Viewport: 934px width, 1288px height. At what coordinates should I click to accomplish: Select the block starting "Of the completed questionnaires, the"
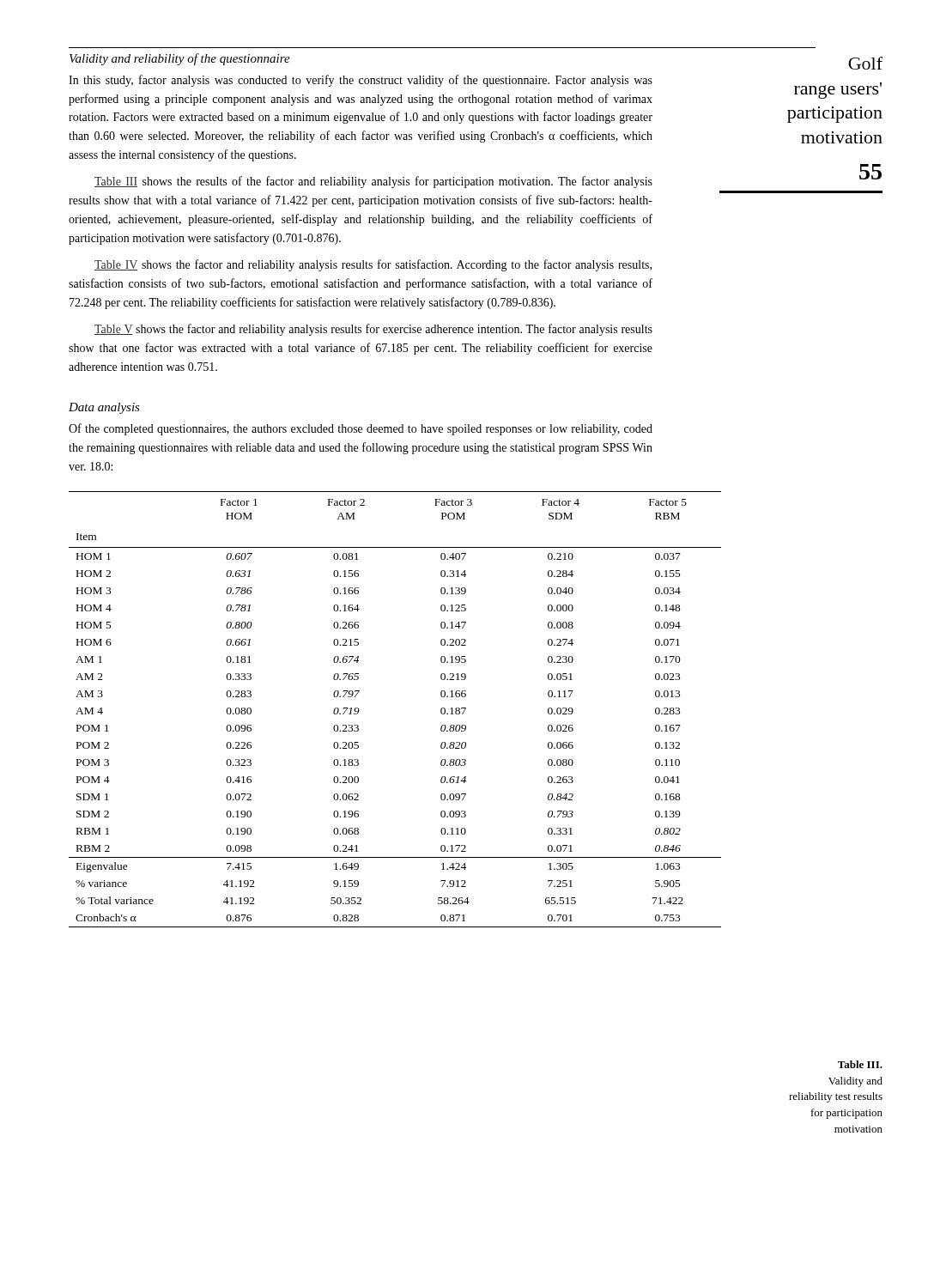pos(361,448)
